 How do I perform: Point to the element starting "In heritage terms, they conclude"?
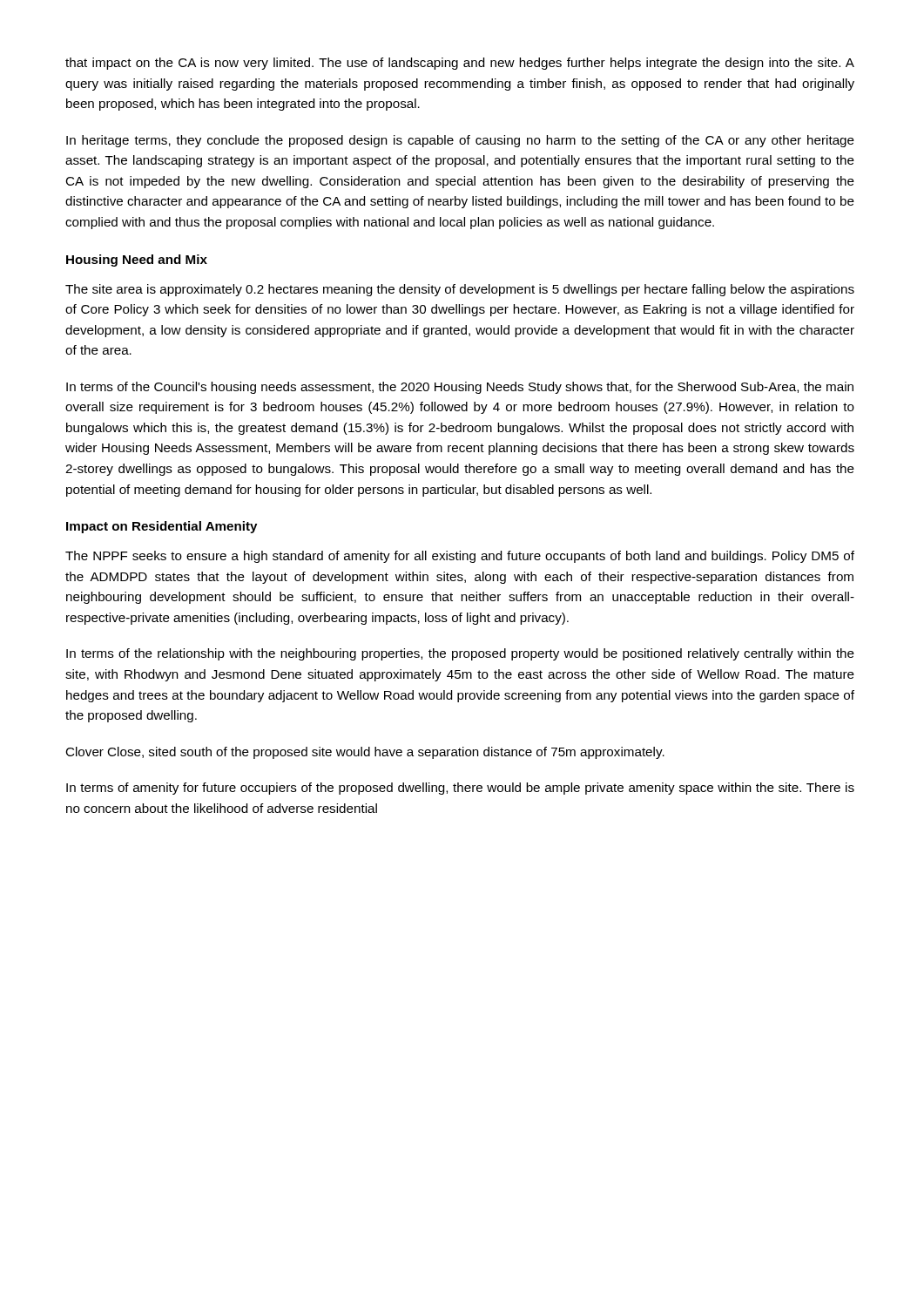coord(460,181)
